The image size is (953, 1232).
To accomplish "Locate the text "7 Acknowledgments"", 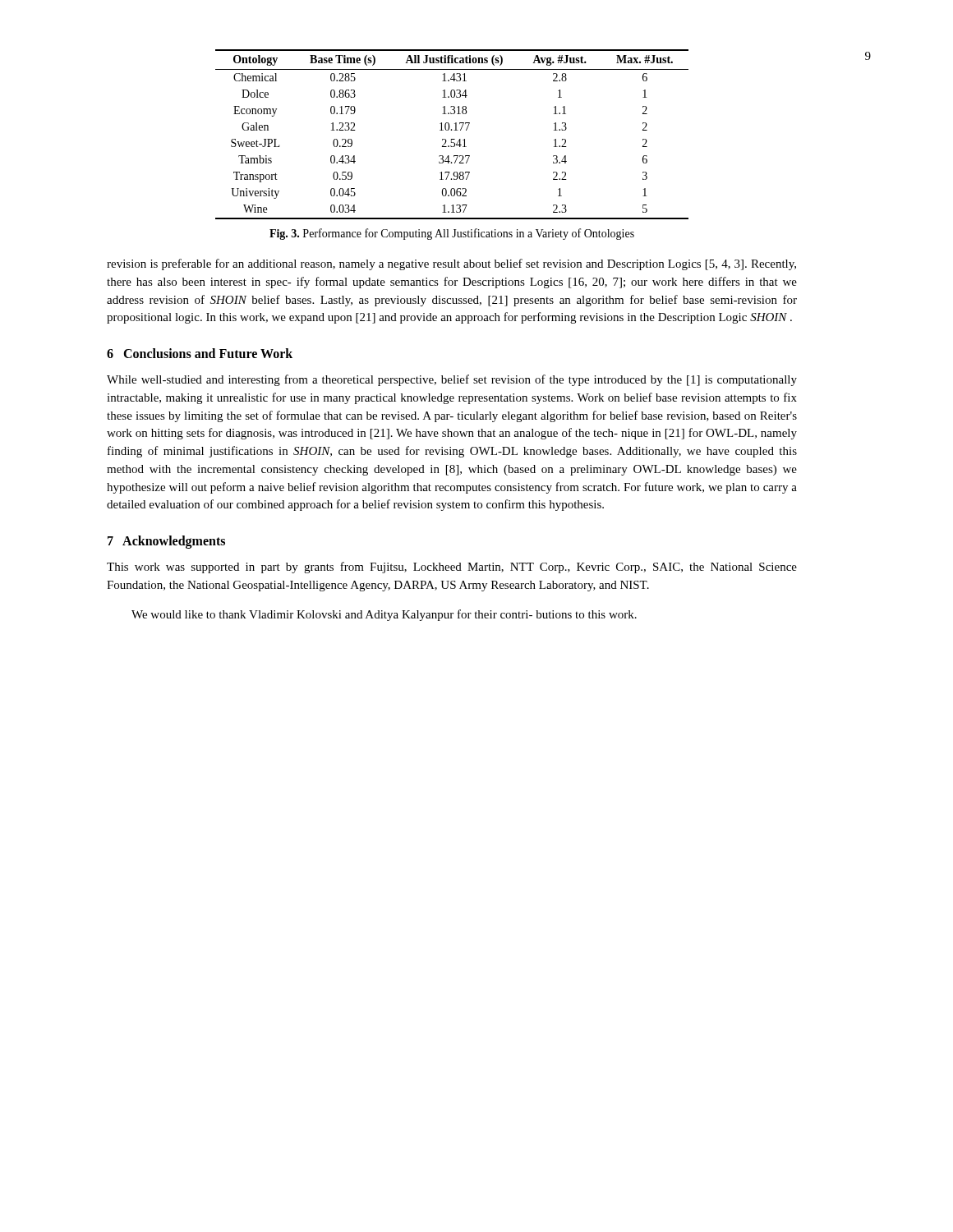I will [166, 541].
